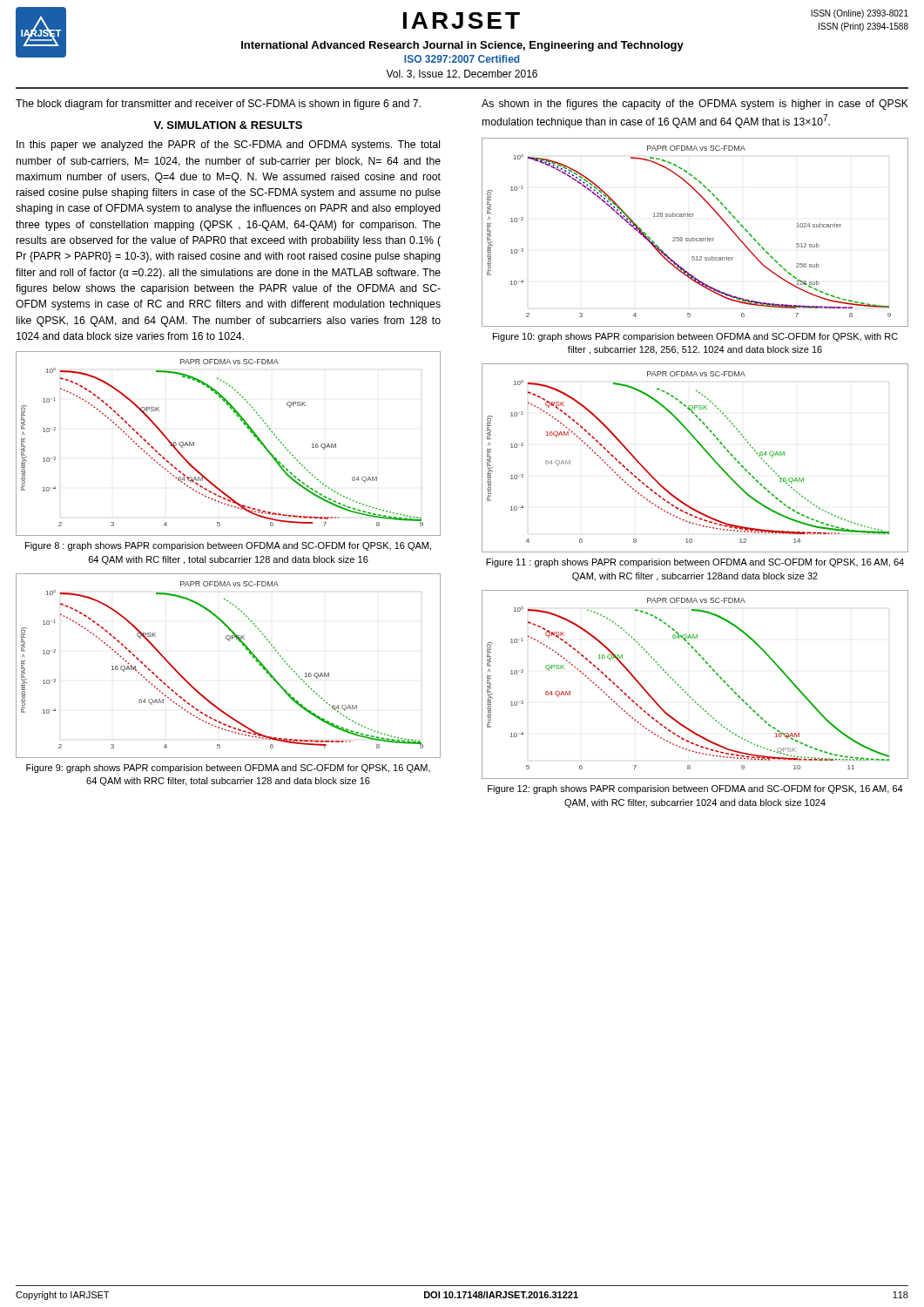Click on the caption containing "Figure 12: graph shows"
Image resolution: width=924 pixels, height=1307 pixels.
pos(695,795)
